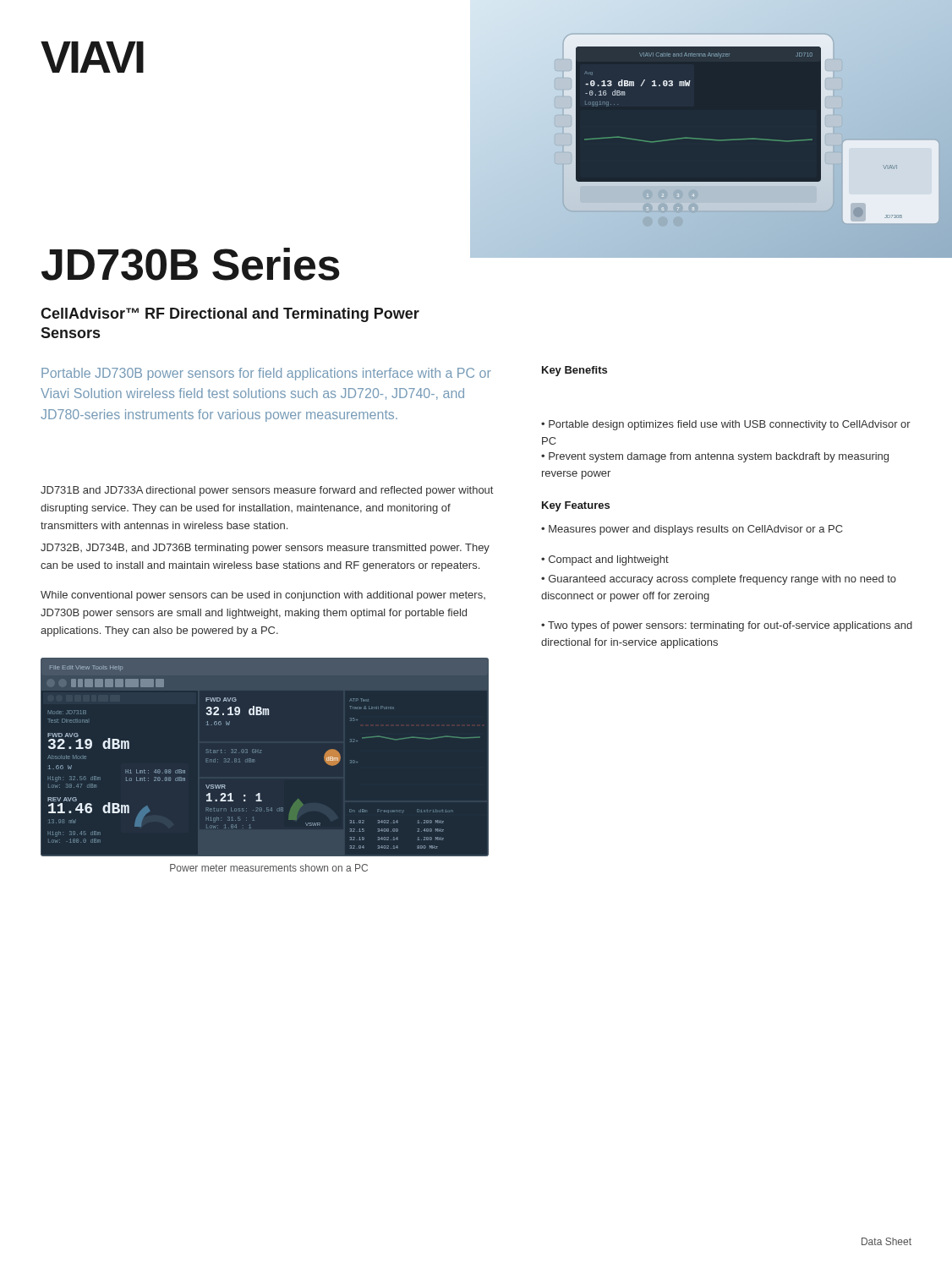This screenshot has width=952, height=1268.
Task: Select the text block starting "JD732B, JD734B, and"
Action: pos(265,556)
